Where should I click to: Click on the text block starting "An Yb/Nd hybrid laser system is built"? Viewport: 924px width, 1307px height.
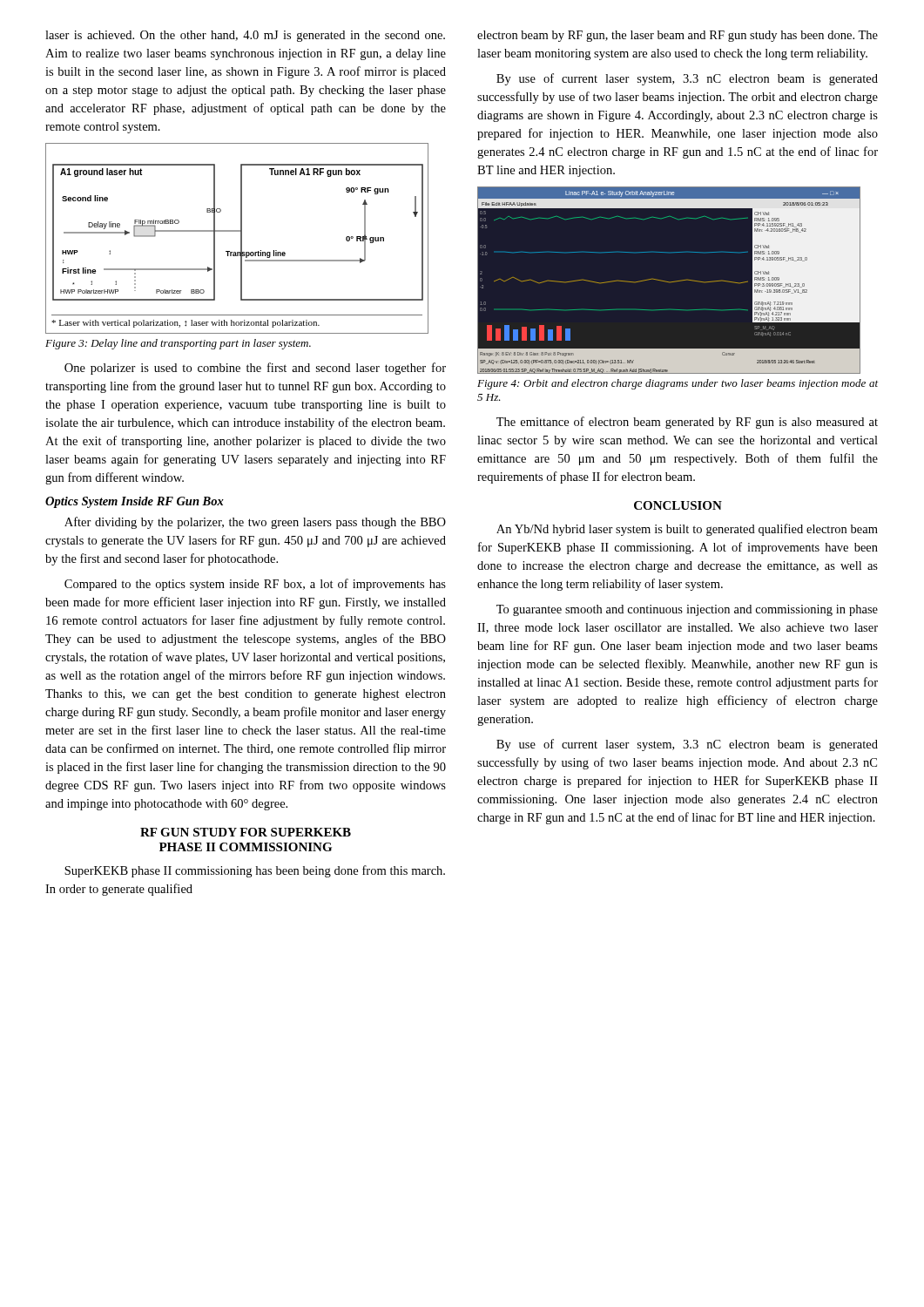pos(678,557)
